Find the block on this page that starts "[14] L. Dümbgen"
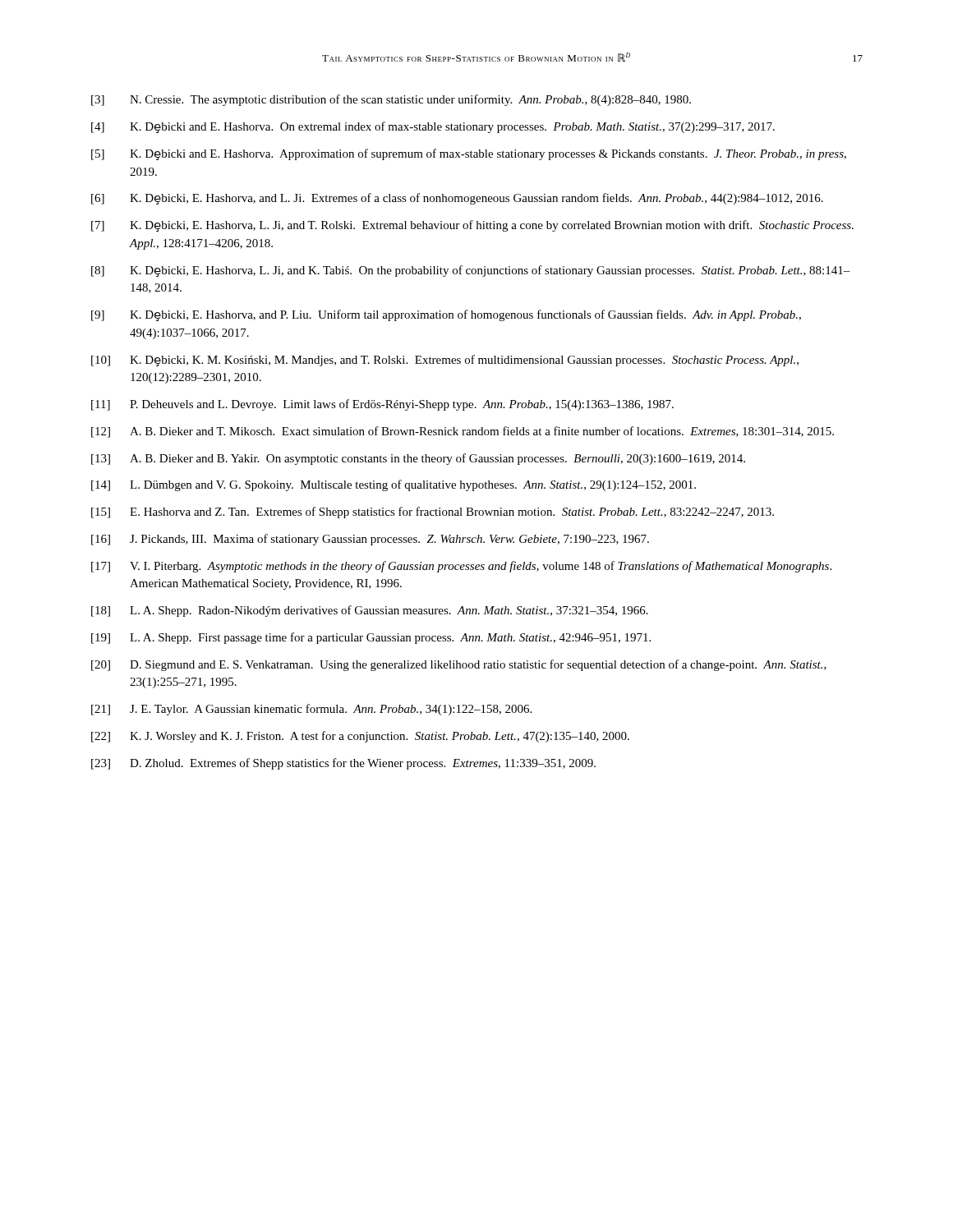Viewport: 953px width, 1232px height. (476, 486)
